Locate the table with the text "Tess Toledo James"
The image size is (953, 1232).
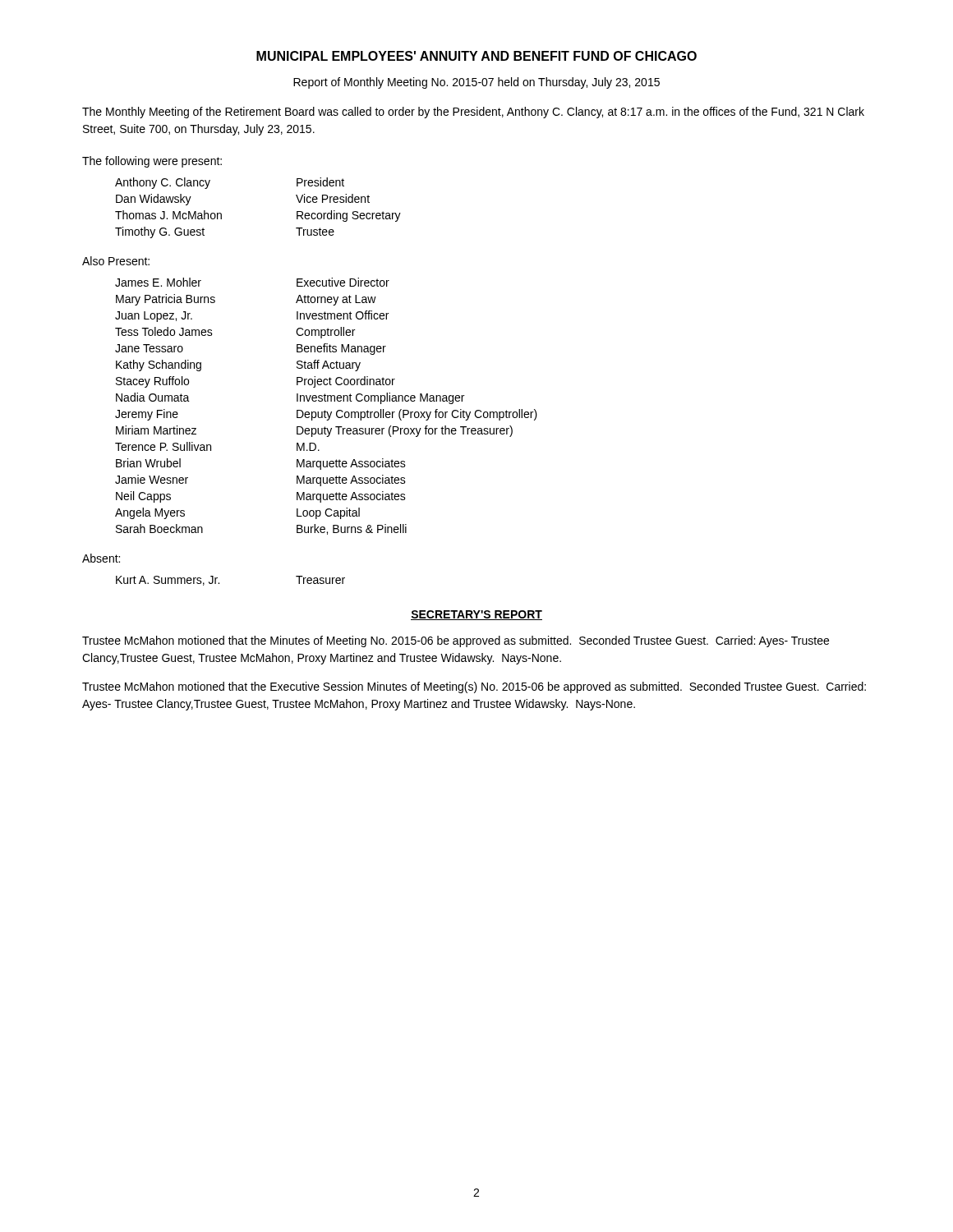click(x=476, y=406)
